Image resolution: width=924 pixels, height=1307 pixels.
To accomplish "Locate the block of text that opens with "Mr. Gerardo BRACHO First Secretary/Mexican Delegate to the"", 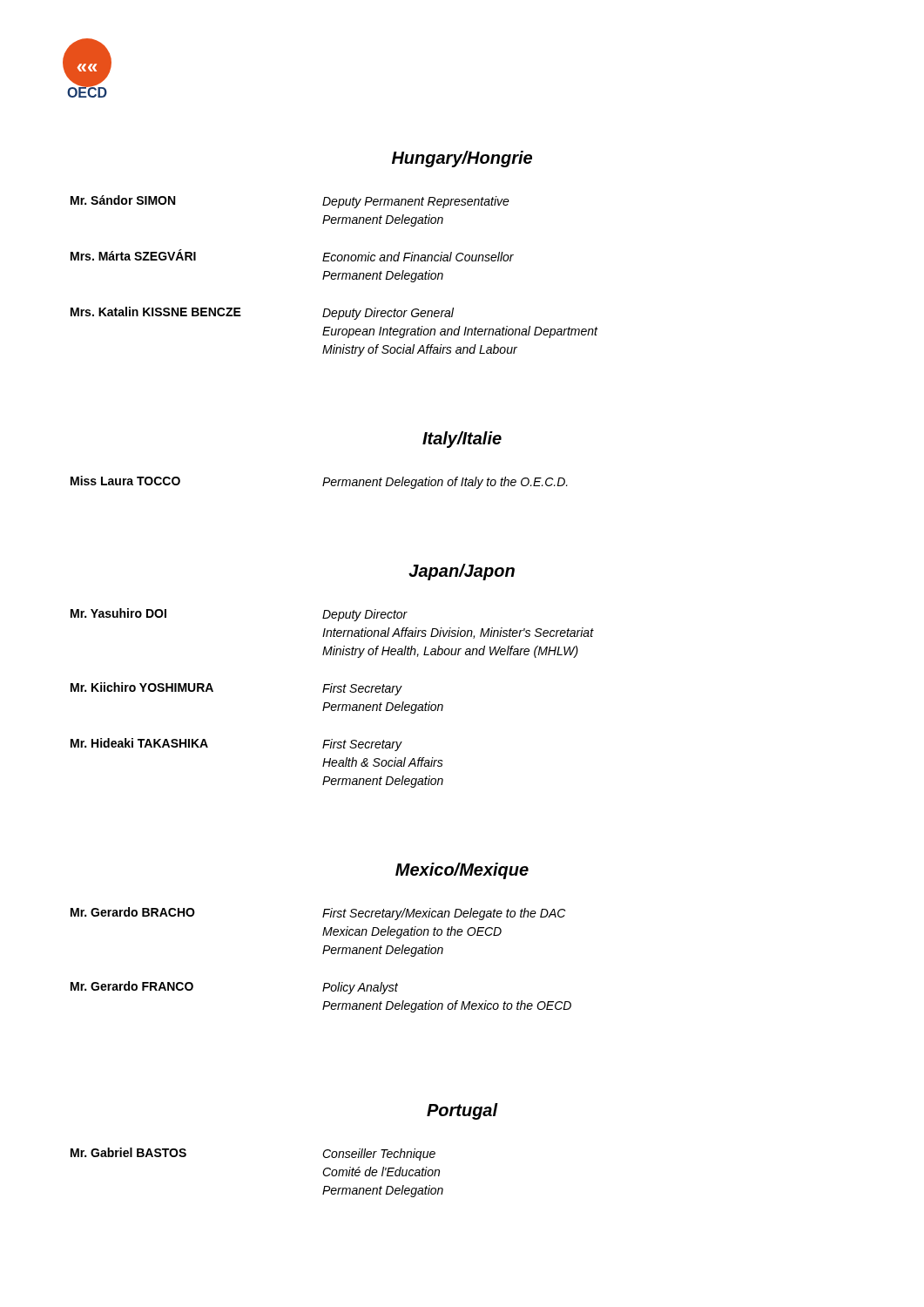I will [x=318, y=932].
